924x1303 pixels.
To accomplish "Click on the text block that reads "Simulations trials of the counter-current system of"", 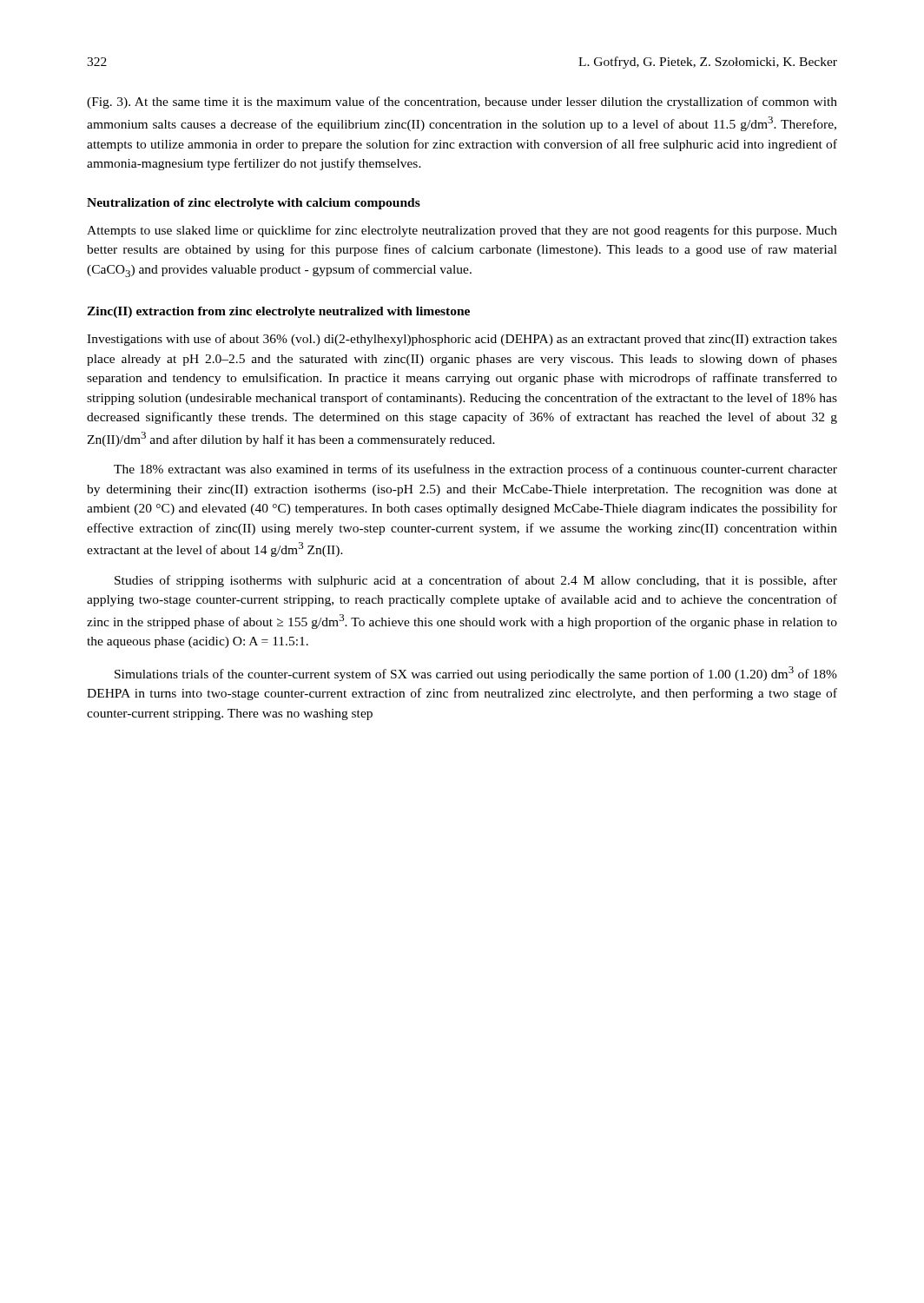I will [x=462, y=691].
